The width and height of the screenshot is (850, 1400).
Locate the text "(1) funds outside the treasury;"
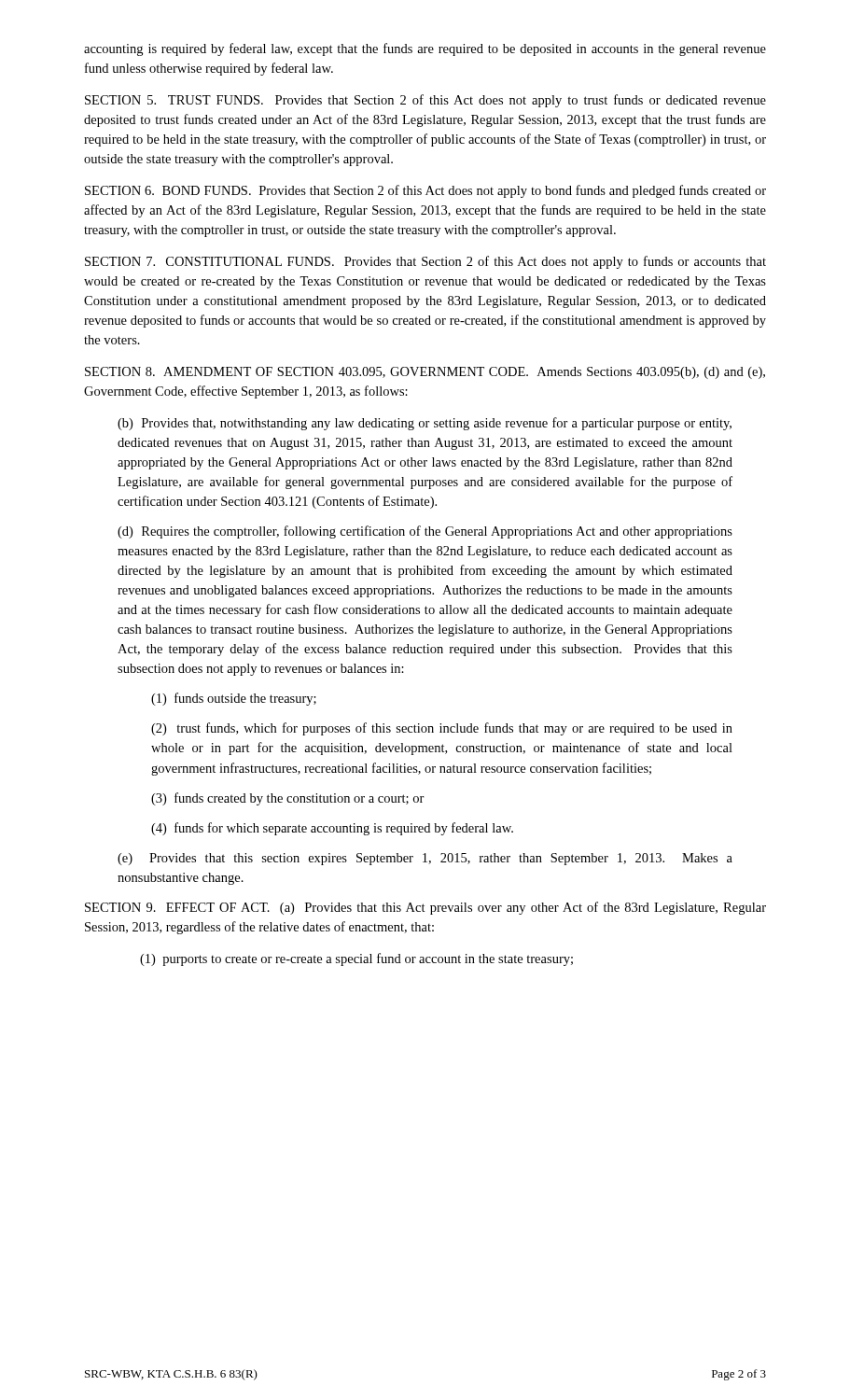(x=234, y=699)
